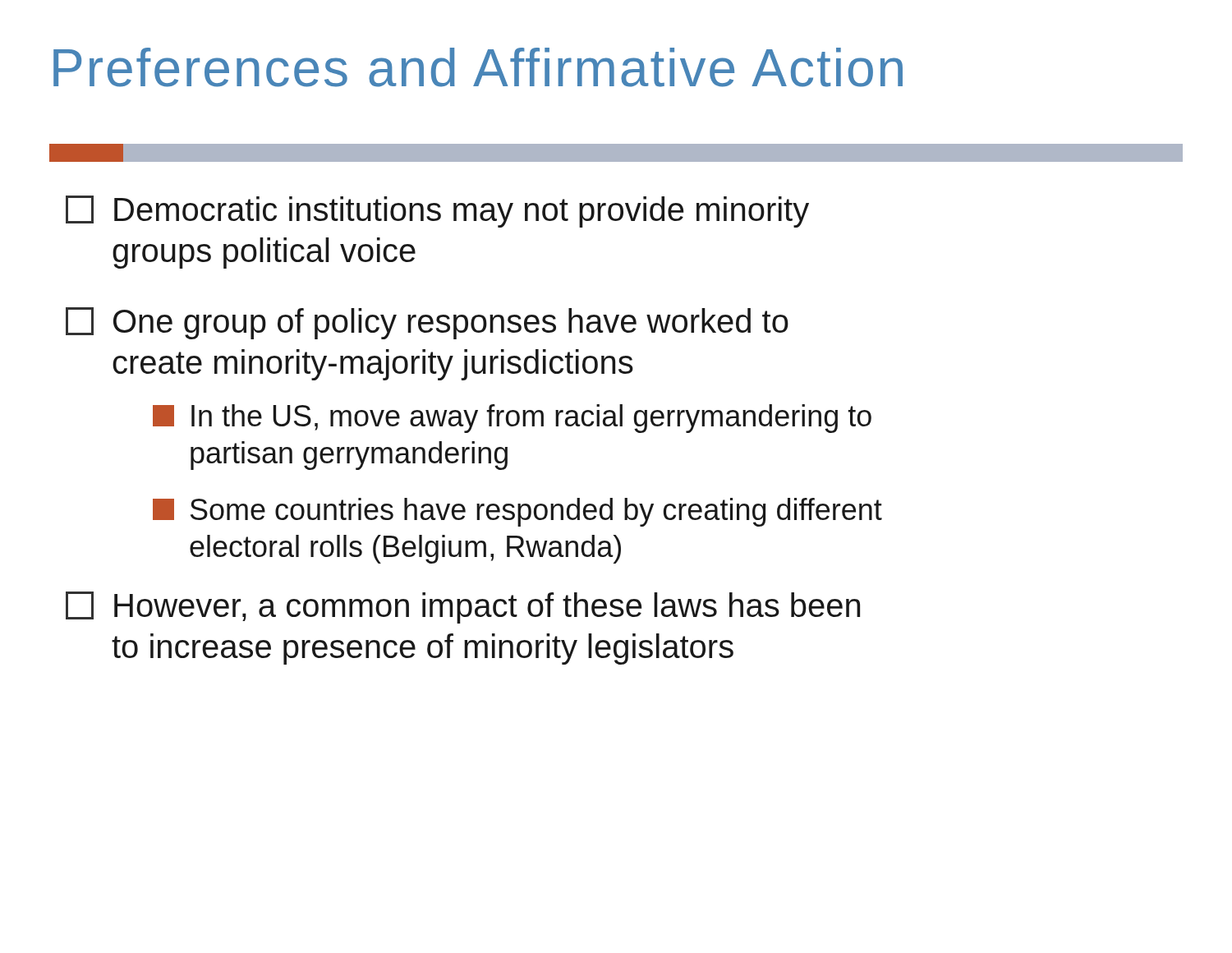1232x953 pixels.
Task: Point to the block starting "Some countries have"
Action: (x=517, y=528)
